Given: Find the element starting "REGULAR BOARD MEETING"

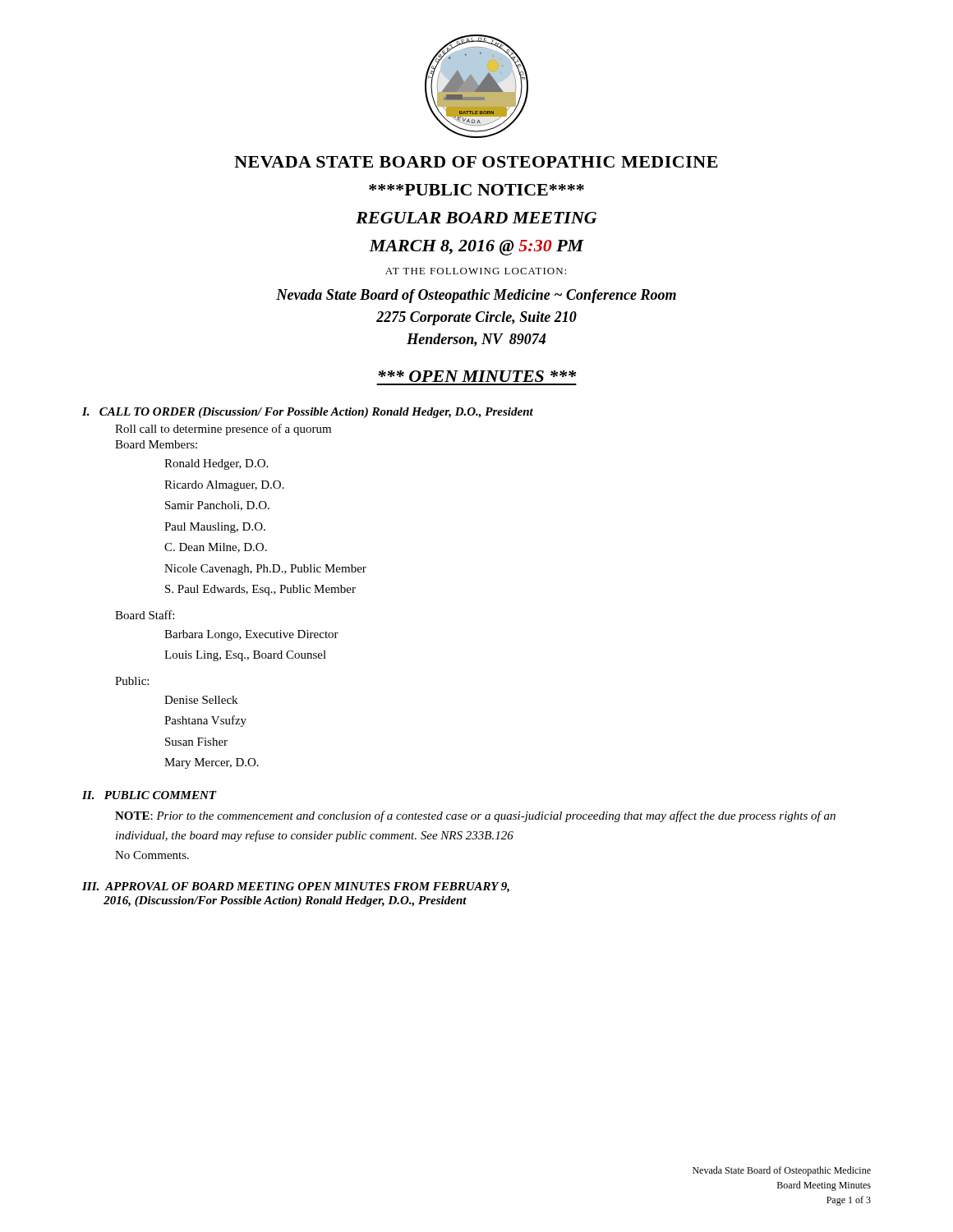Looking at the screenshot, I should [x=476, y=217].
